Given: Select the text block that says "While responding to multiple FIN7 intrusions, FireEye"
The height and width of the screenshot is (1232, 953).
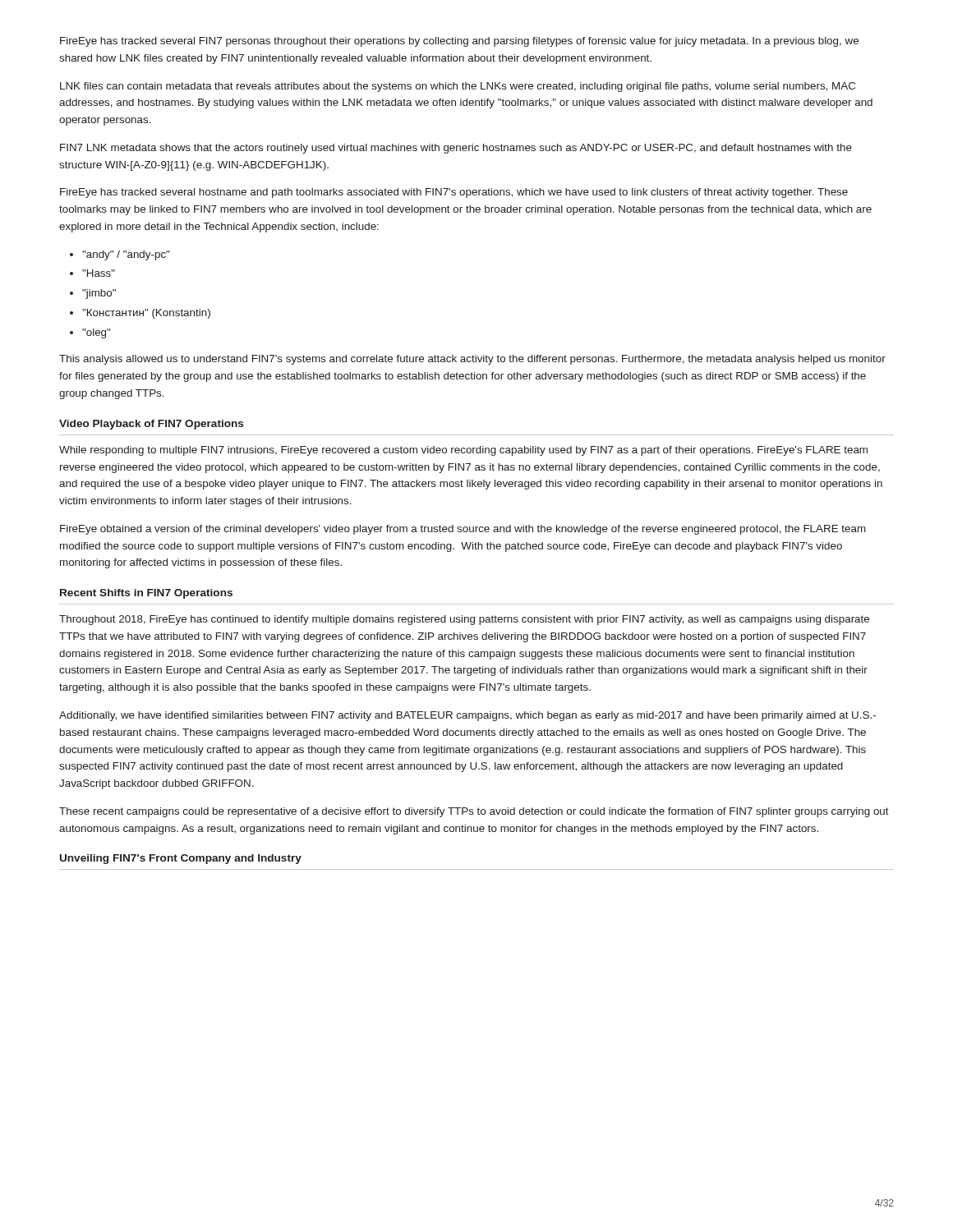Looking at the screenshot, I should 471,475.
